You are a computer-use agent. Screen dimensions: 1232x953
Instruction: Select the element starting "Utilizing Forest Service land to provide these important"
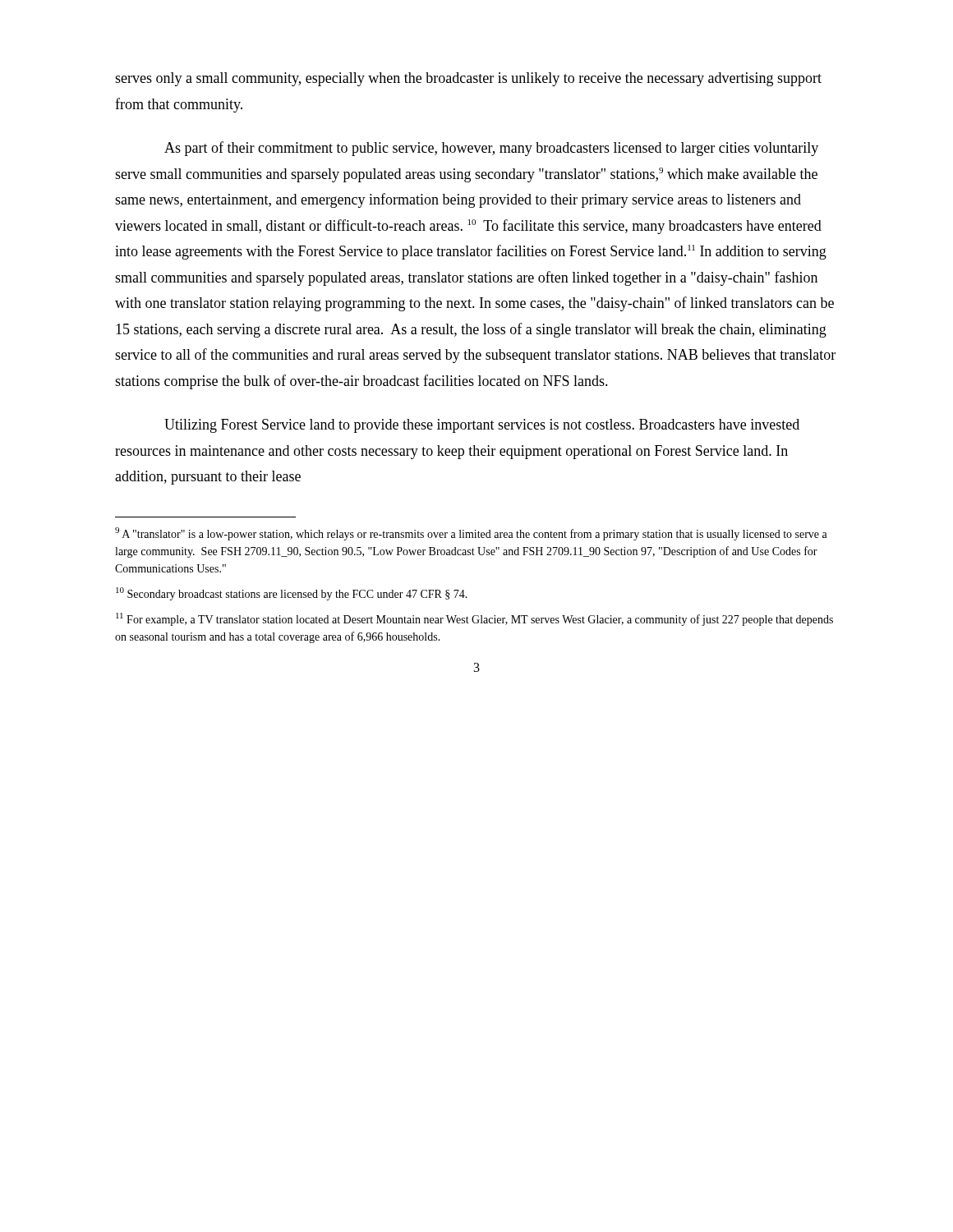coord(457,450)
